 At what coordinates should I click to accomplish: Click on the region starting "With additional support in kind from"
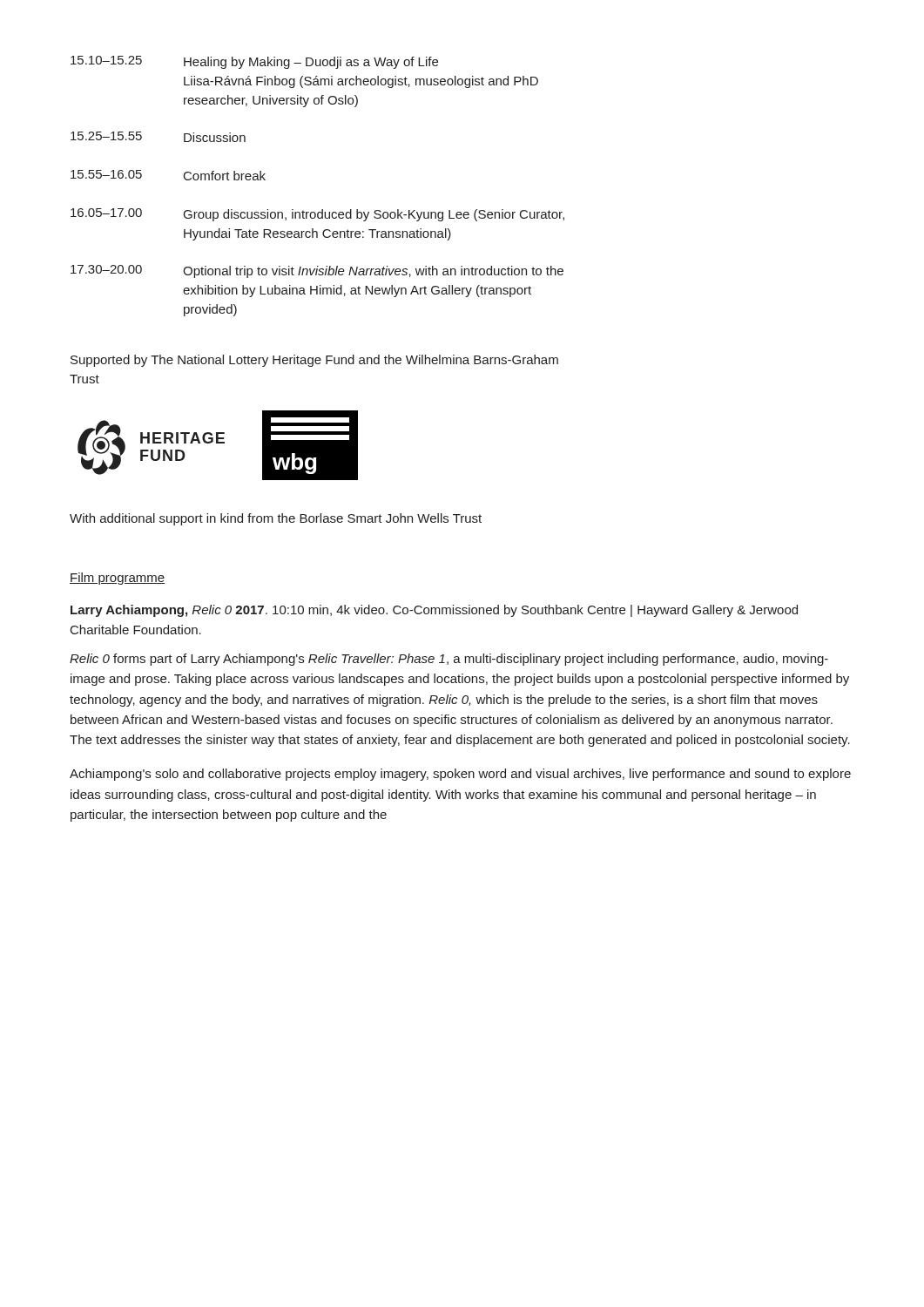click(x=276, y=518)
